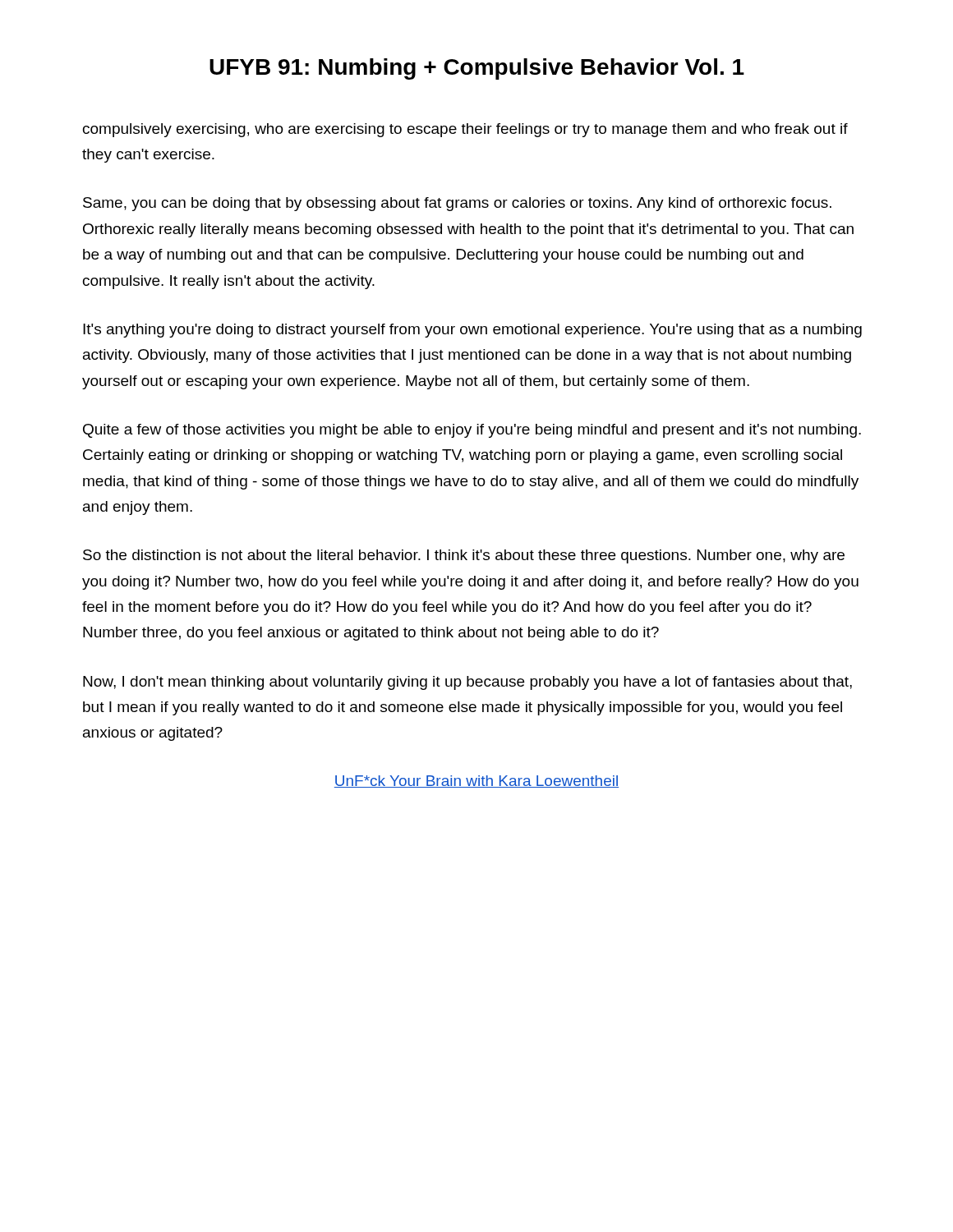
Task: Find the passage starting "It's anything you're doing to distract yourself from"
Action: 472,355
